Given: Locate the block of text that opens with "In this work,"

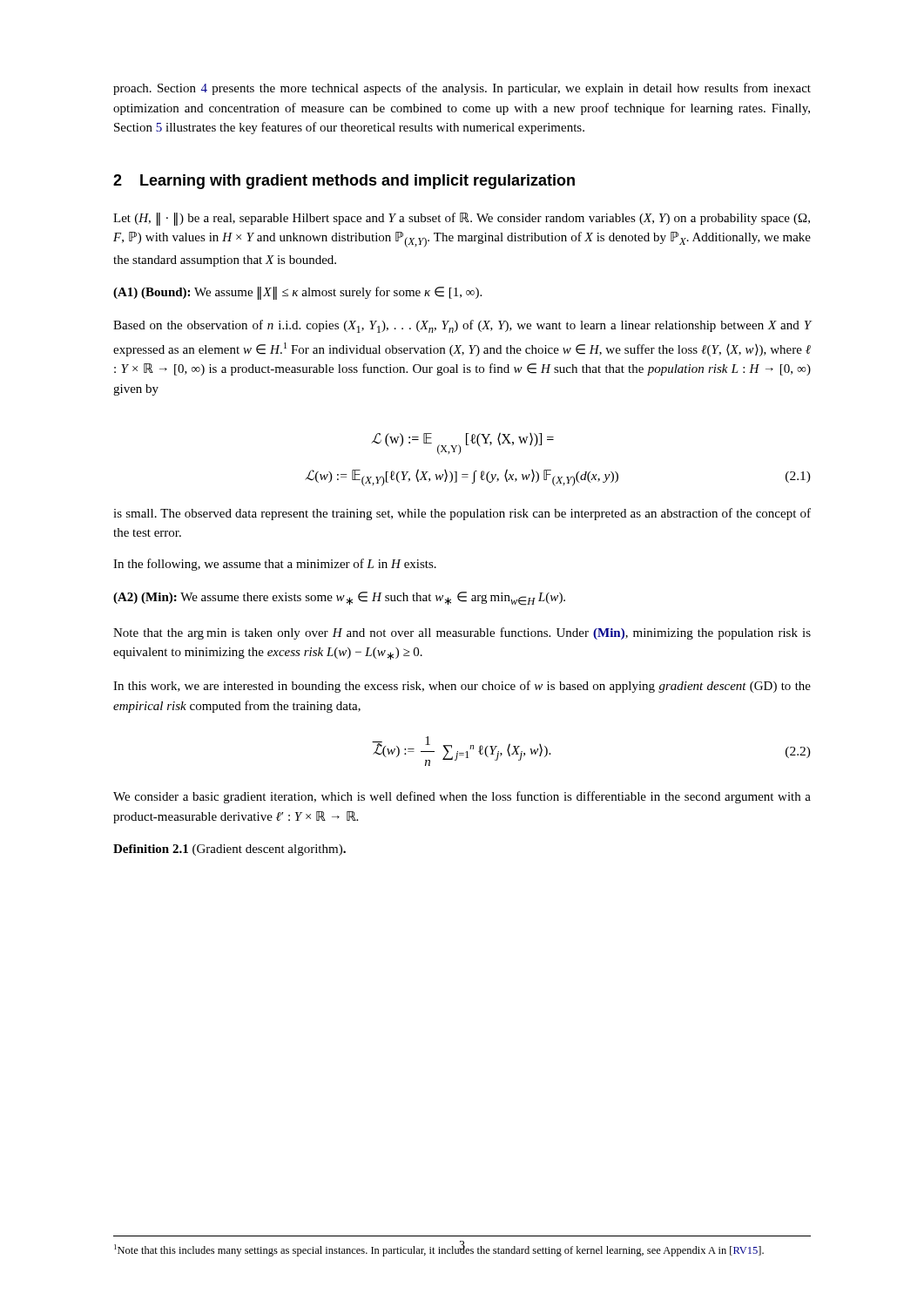Looking at the screenshot, I should point(462,696).
